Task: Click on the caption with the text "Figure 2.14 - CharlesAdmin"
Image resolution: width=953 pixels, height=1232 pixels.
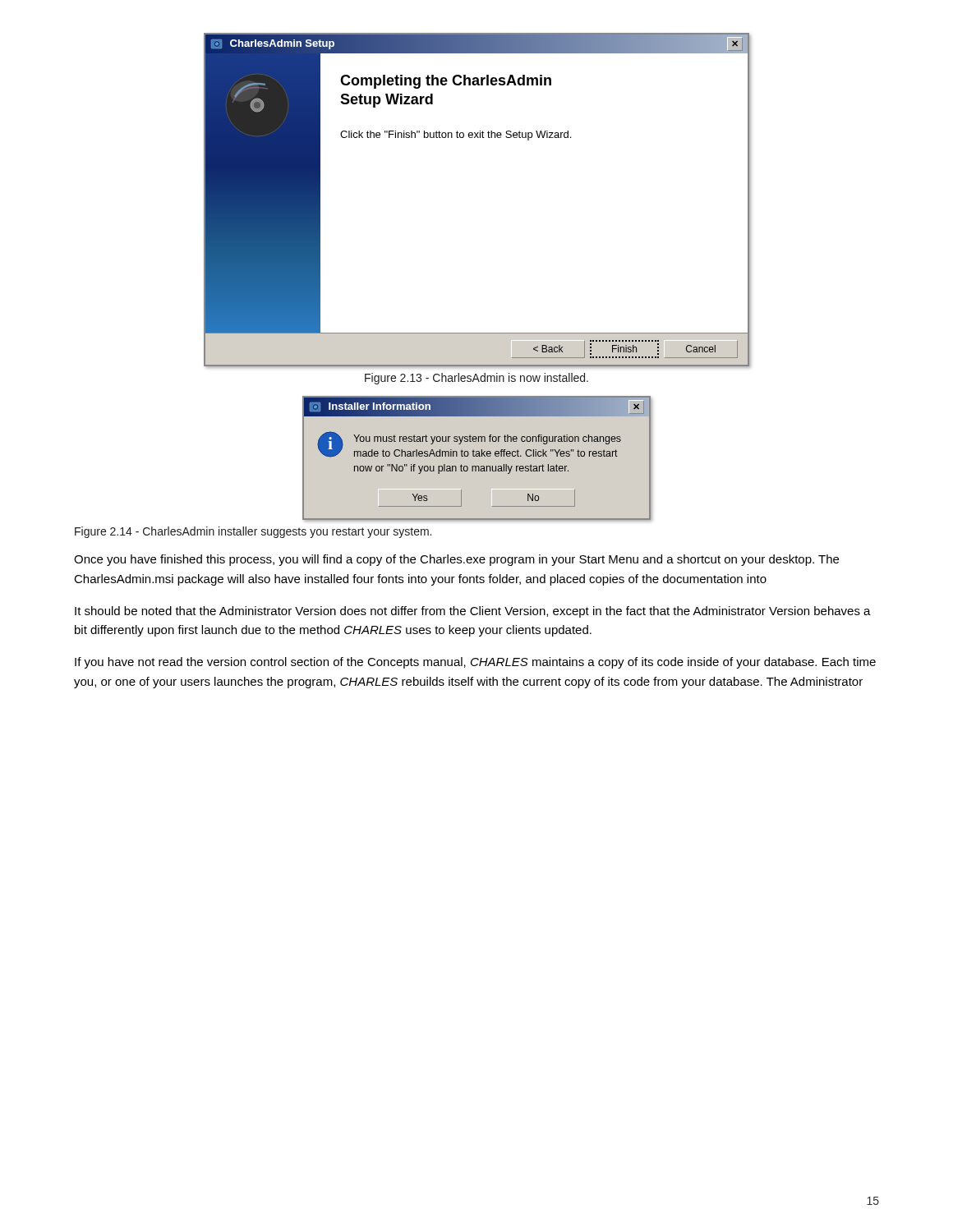Action: tap(253, 532)
